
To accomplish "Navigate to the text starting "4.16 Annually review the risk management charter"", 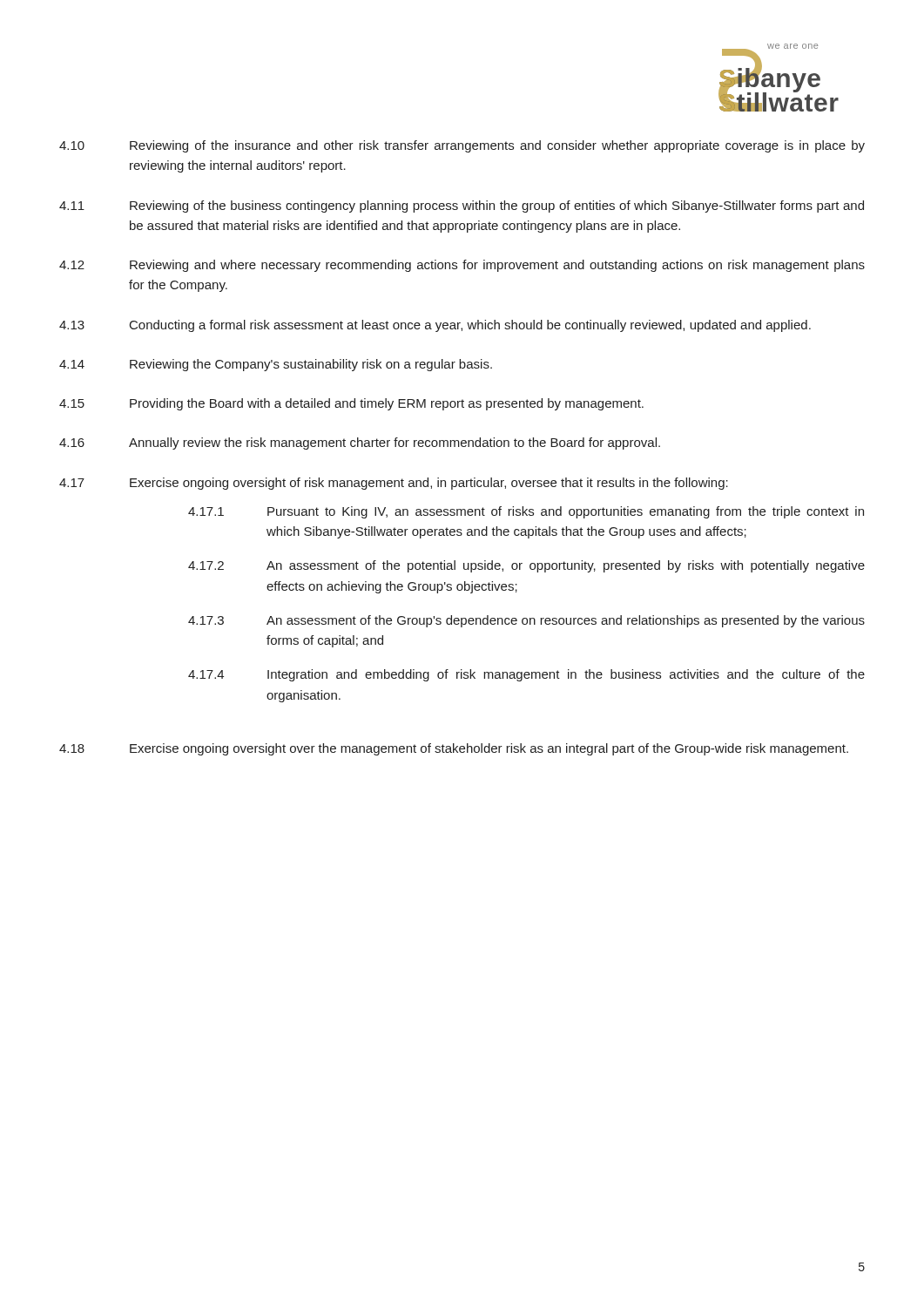I will click(x=462, y=442).
